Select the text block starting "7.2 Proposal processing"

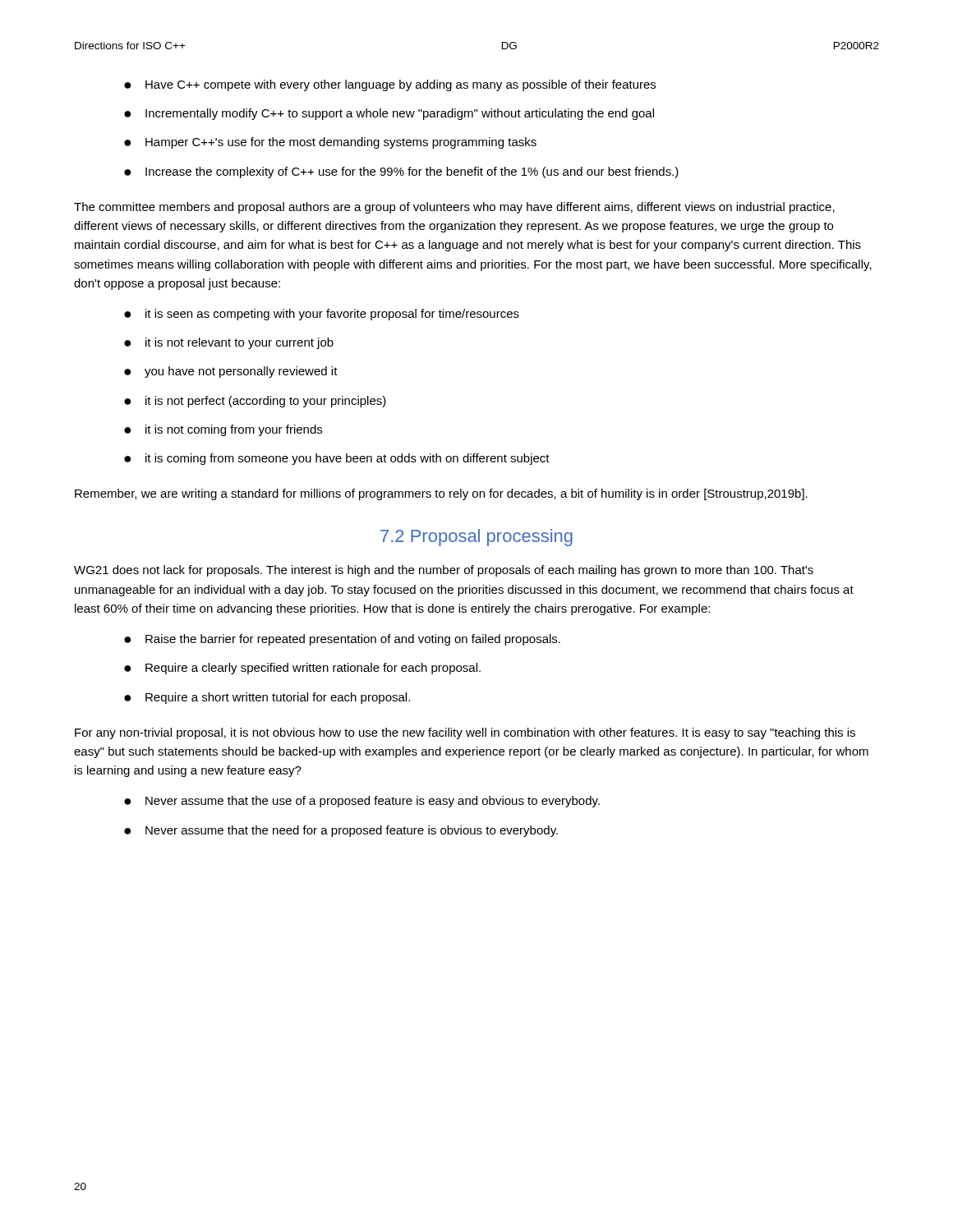pyautogui.click(x=476, y=536)
